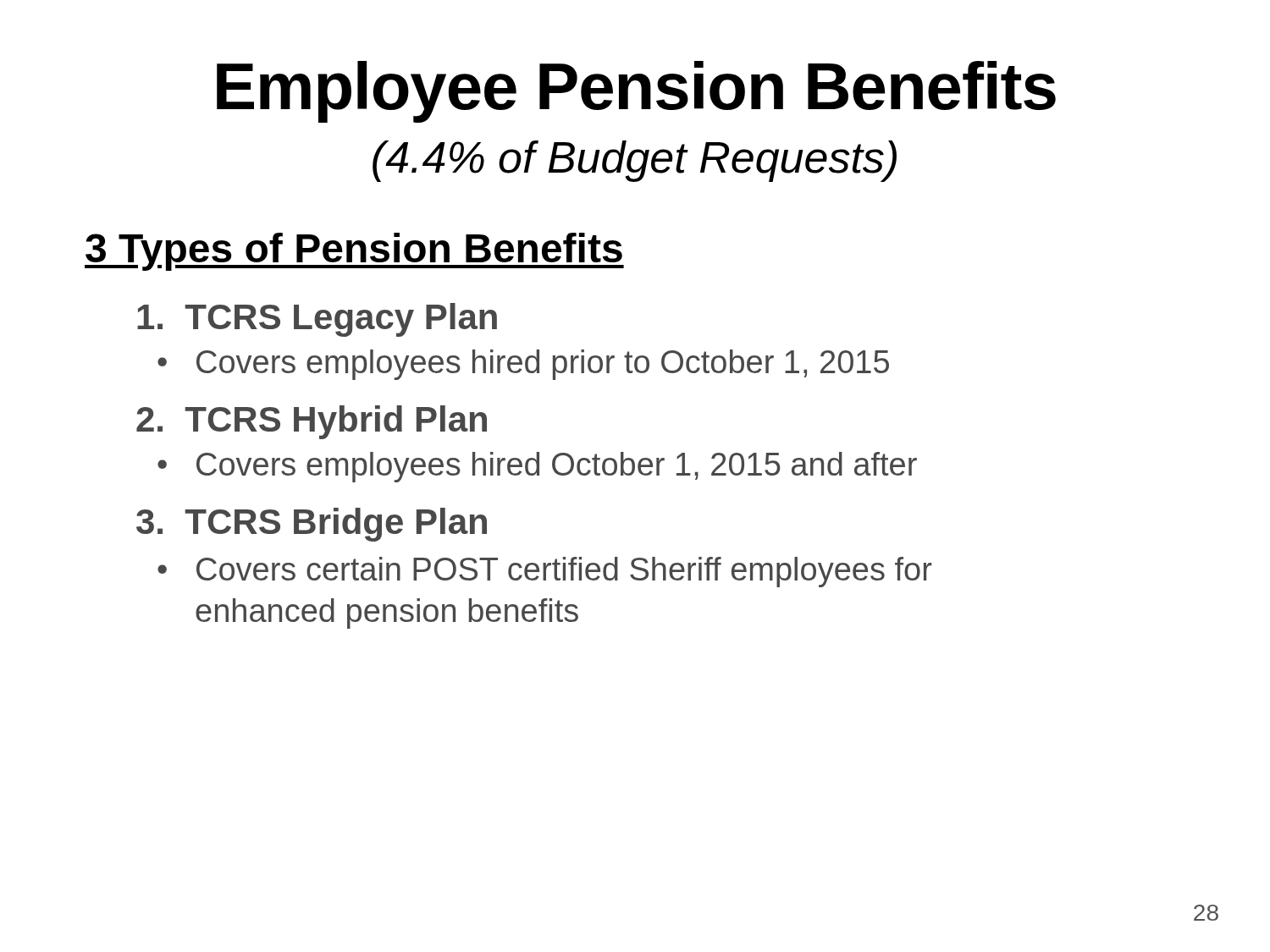This screenshot has width=1270, height=952.
Task: Find the section header
Action: click(x=354, y=248)
